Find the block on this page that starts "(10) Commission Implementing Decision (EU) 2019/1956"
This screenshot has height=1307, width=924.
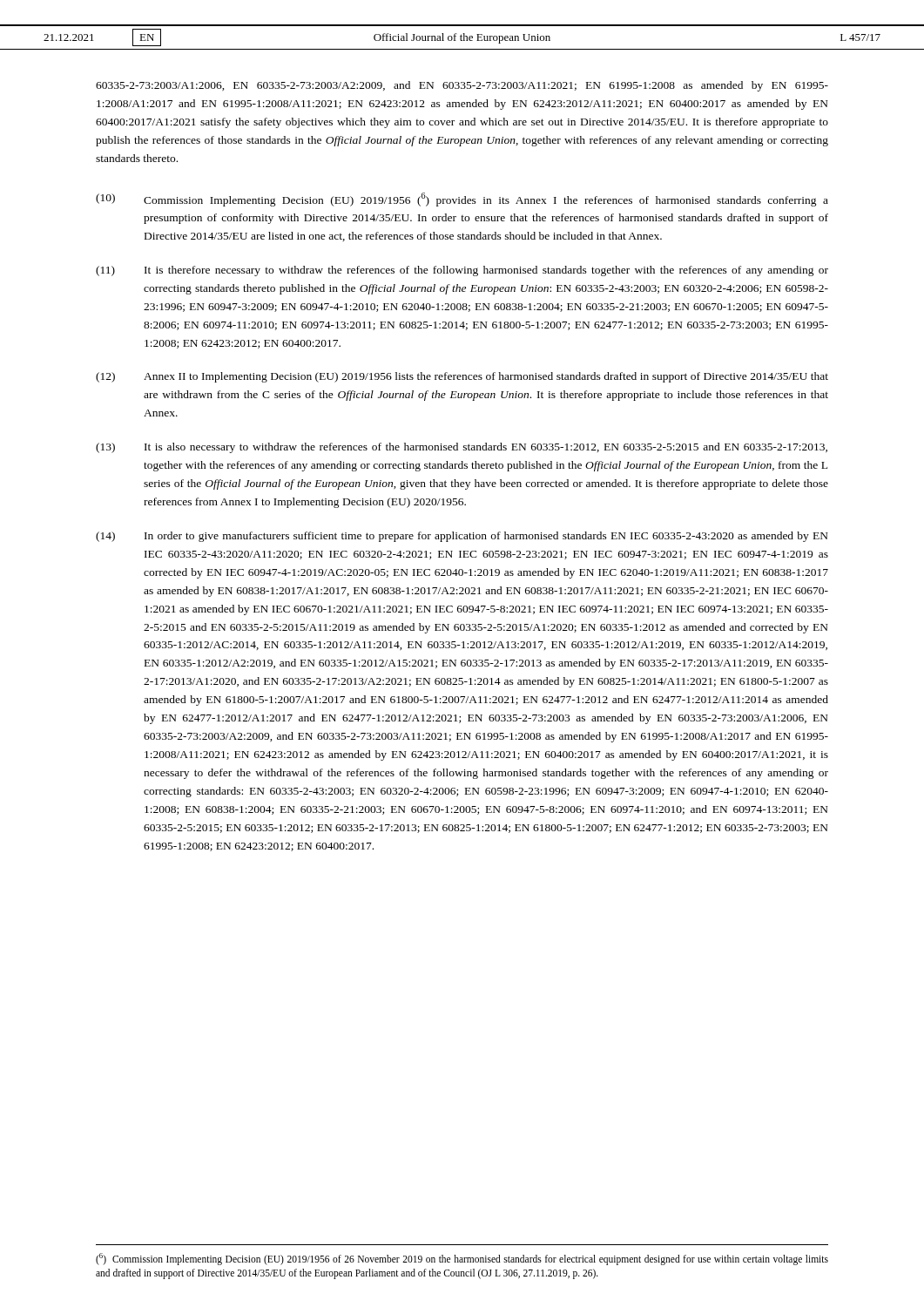462,217
